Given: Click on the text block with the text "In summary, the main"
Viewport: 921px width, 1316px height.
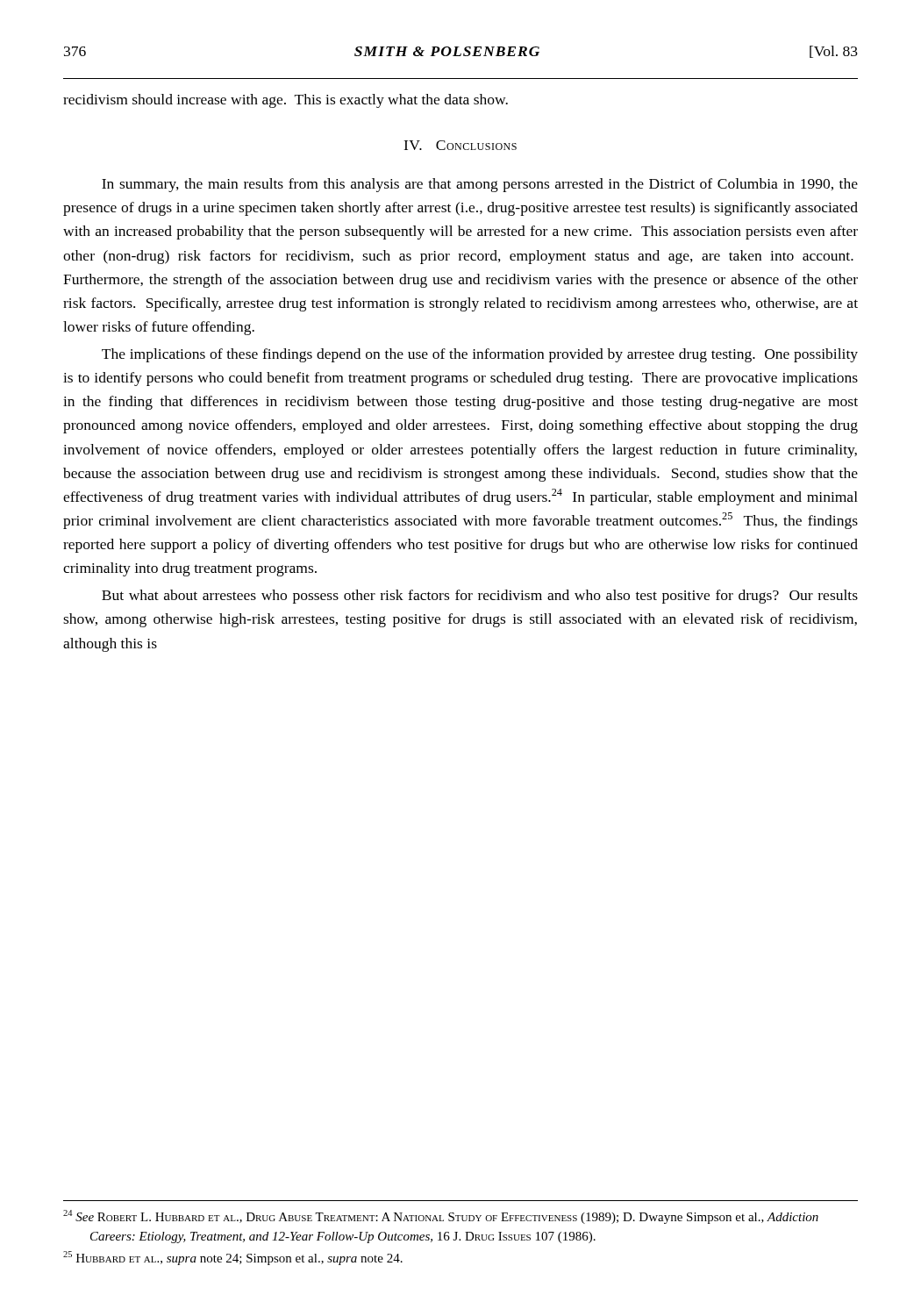Looking at the screenshot, I should [460, 255].
